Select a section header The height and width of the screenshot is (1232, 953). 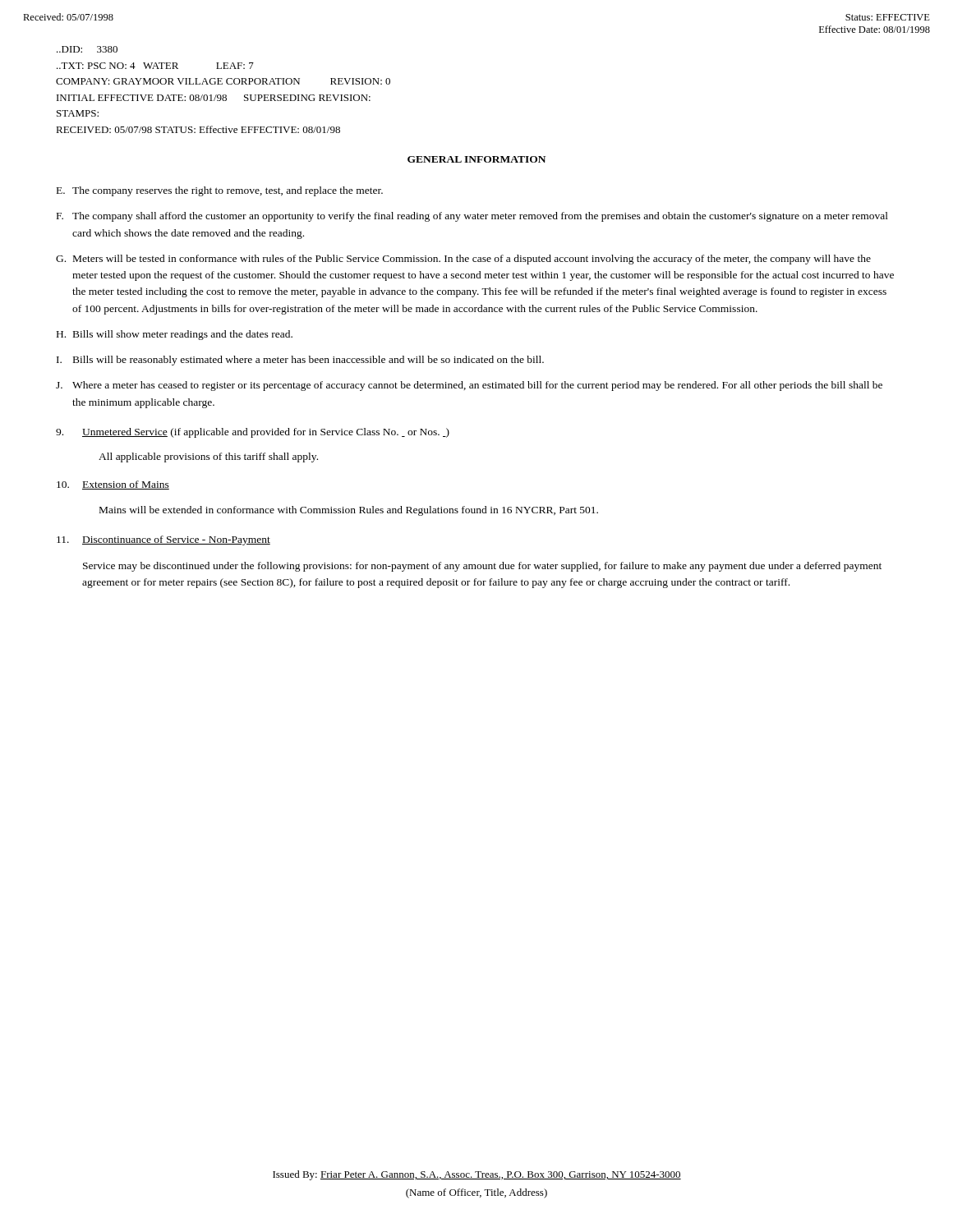(476, 159)
